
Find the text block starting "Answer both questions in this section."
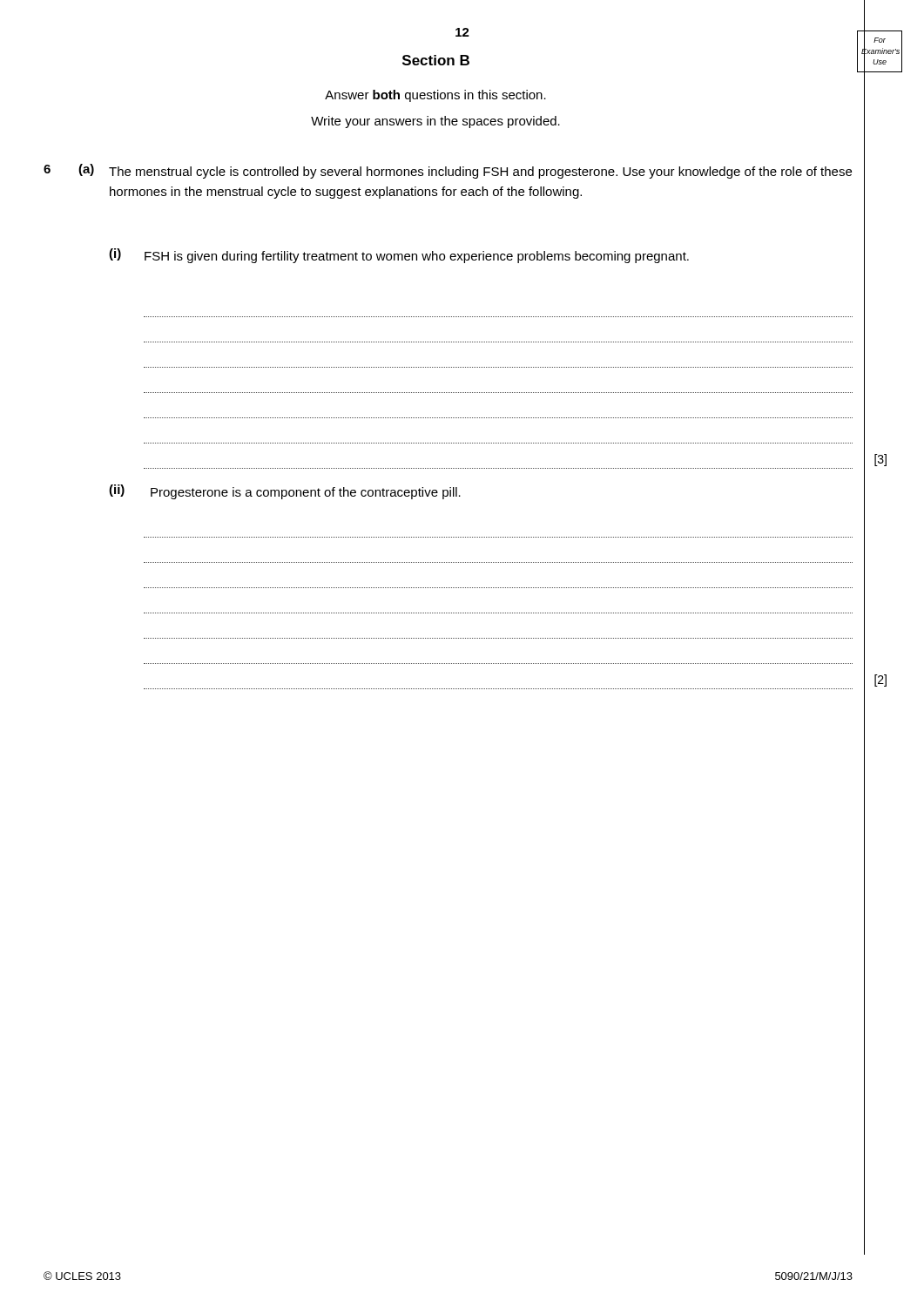tap(436, 95)
